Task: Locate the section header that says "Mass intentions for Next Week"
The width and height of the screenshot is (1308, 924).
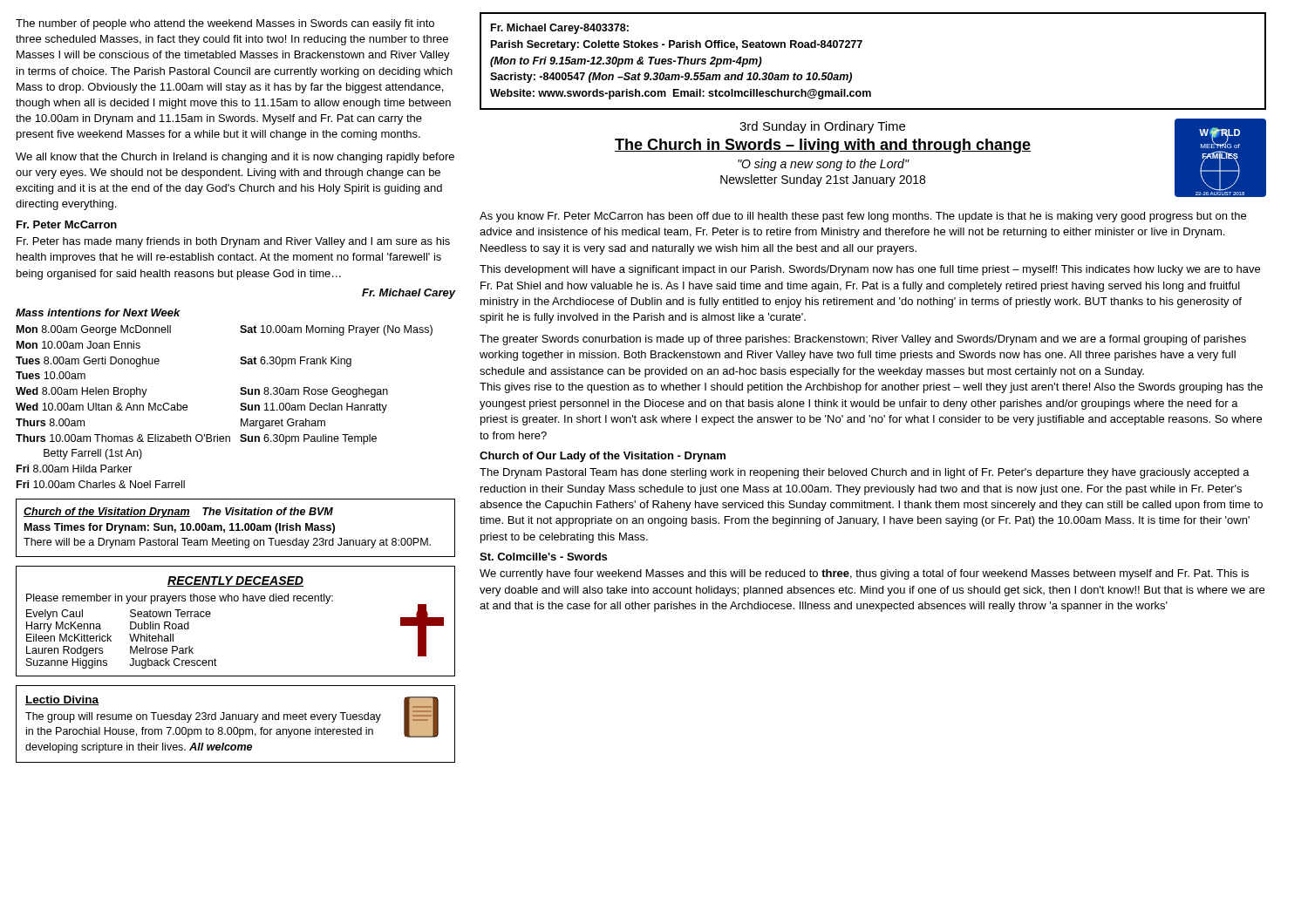Action: click(x=98, y=312)
